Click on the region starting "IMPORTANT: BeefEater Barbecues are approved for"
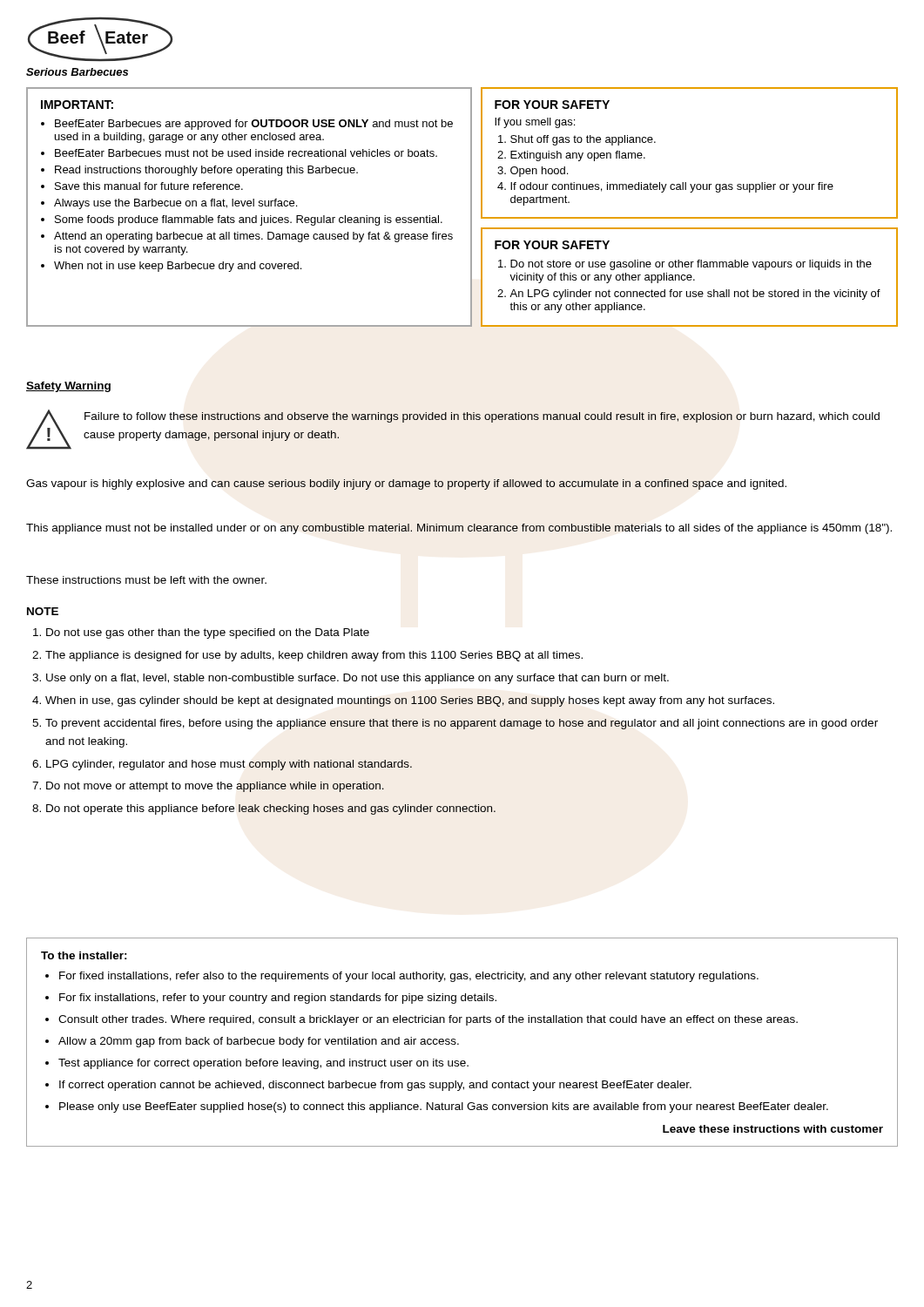This screenshot has width=924, height=1307. [x=249, y=185]
